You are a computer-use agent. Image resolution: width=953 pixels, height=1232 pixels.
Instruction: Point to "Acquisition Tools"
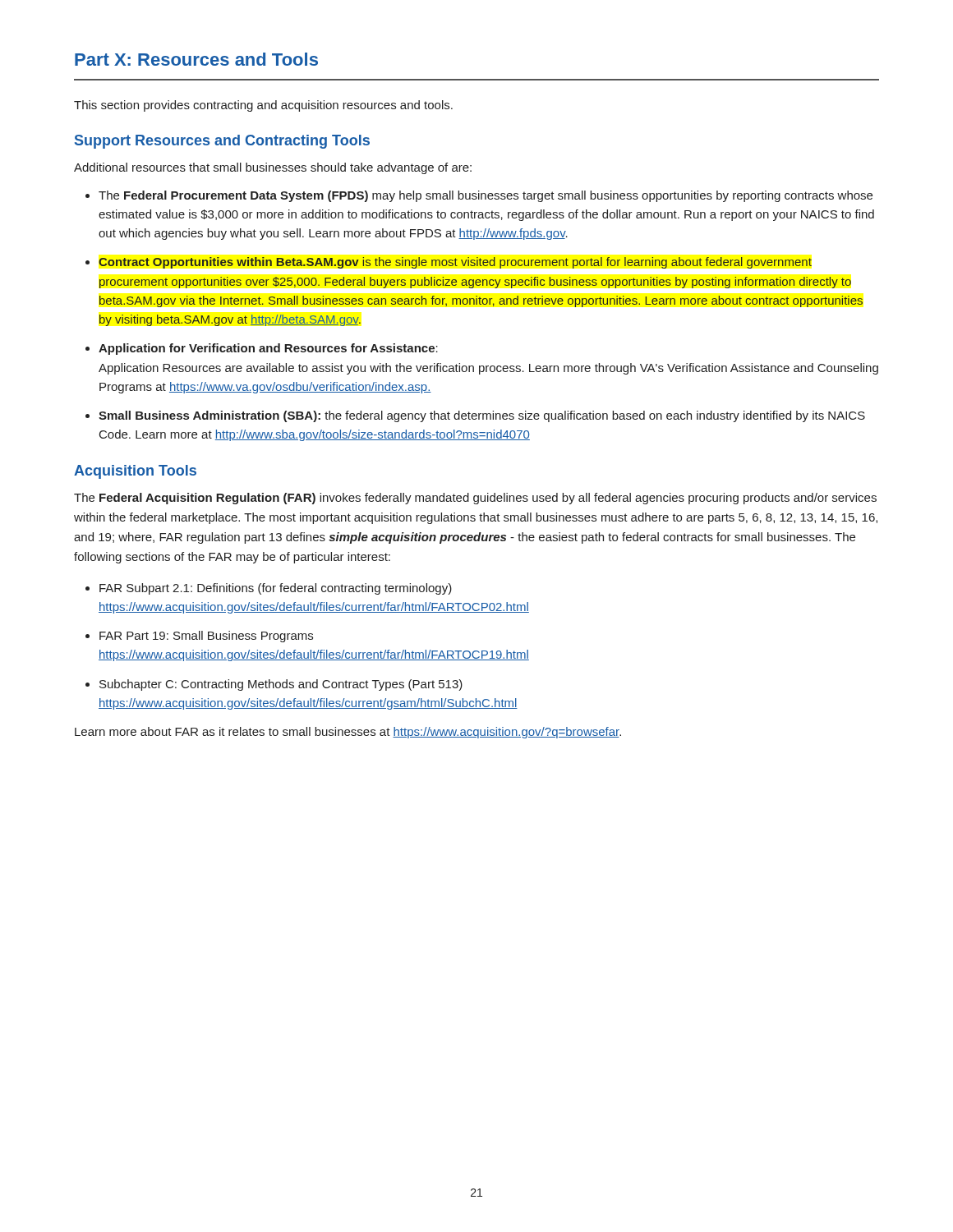(x=135, y=472)
